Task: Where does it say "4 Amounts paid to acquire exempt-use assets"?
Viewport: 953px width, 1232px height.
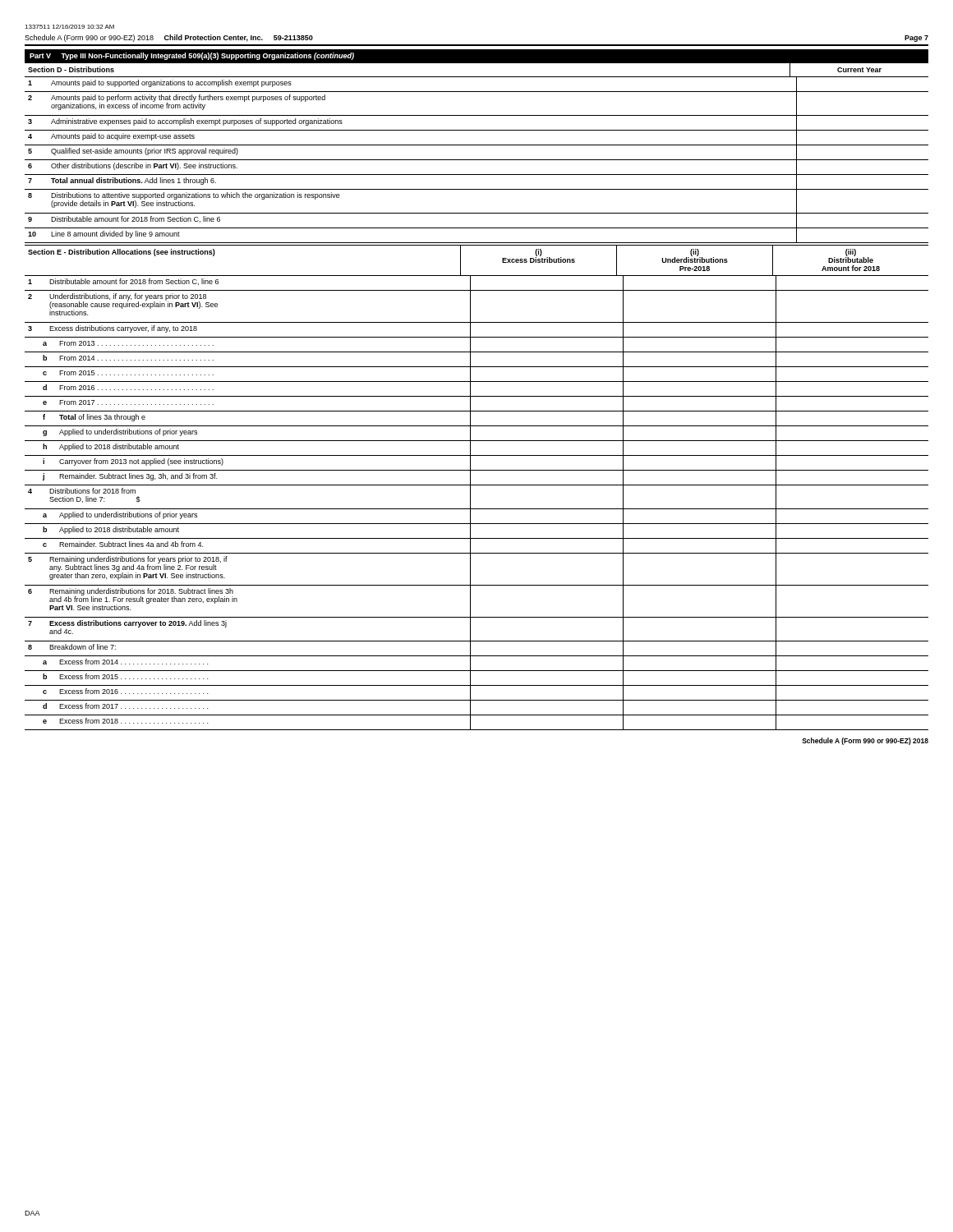Action: click(476, 138)
